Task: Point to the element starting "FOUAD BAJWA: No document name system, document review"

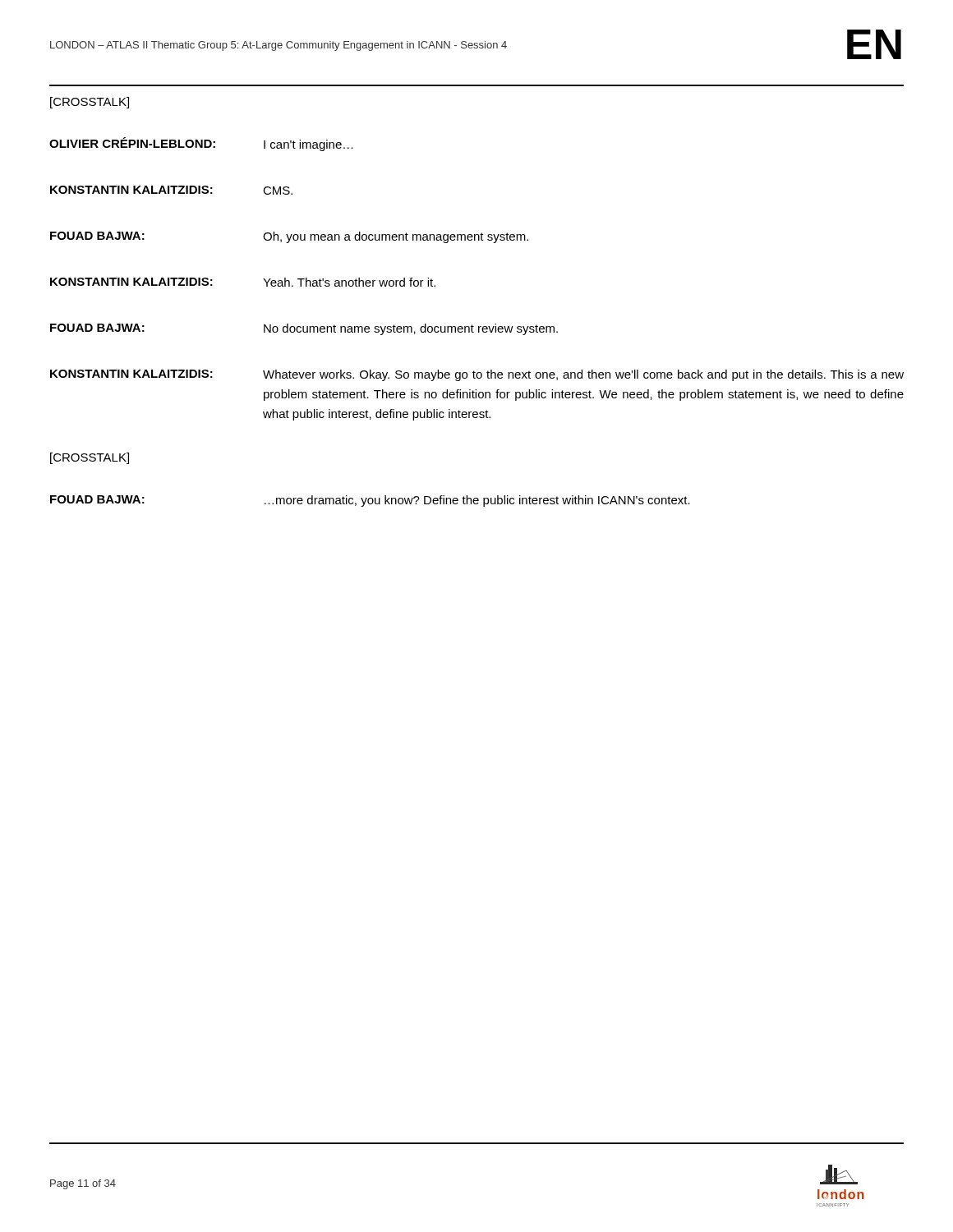Action: pyautogui.click(x=476, y=329)
